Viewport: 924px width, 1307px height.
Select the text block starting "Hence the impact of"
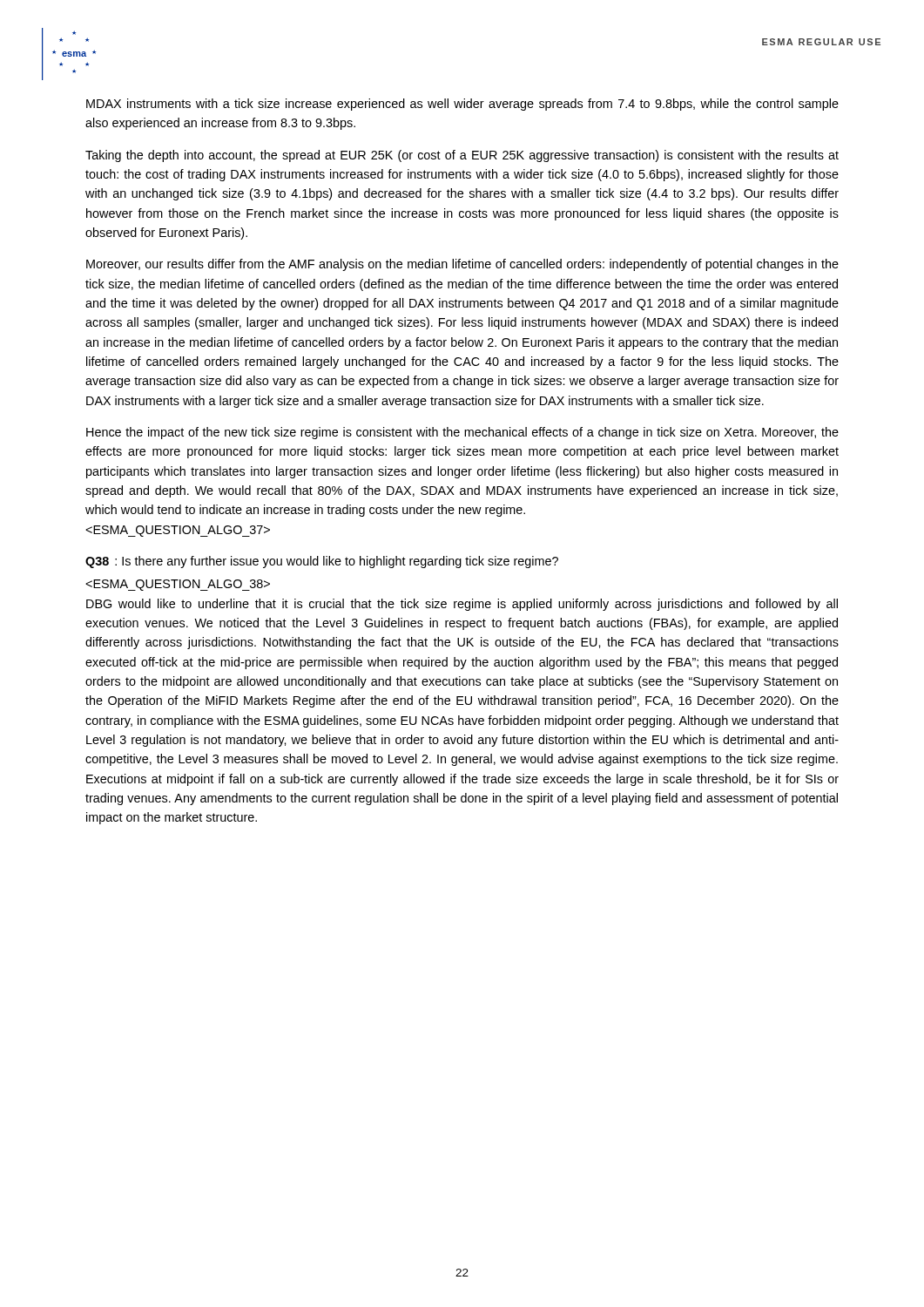click(x=462, y=481)
